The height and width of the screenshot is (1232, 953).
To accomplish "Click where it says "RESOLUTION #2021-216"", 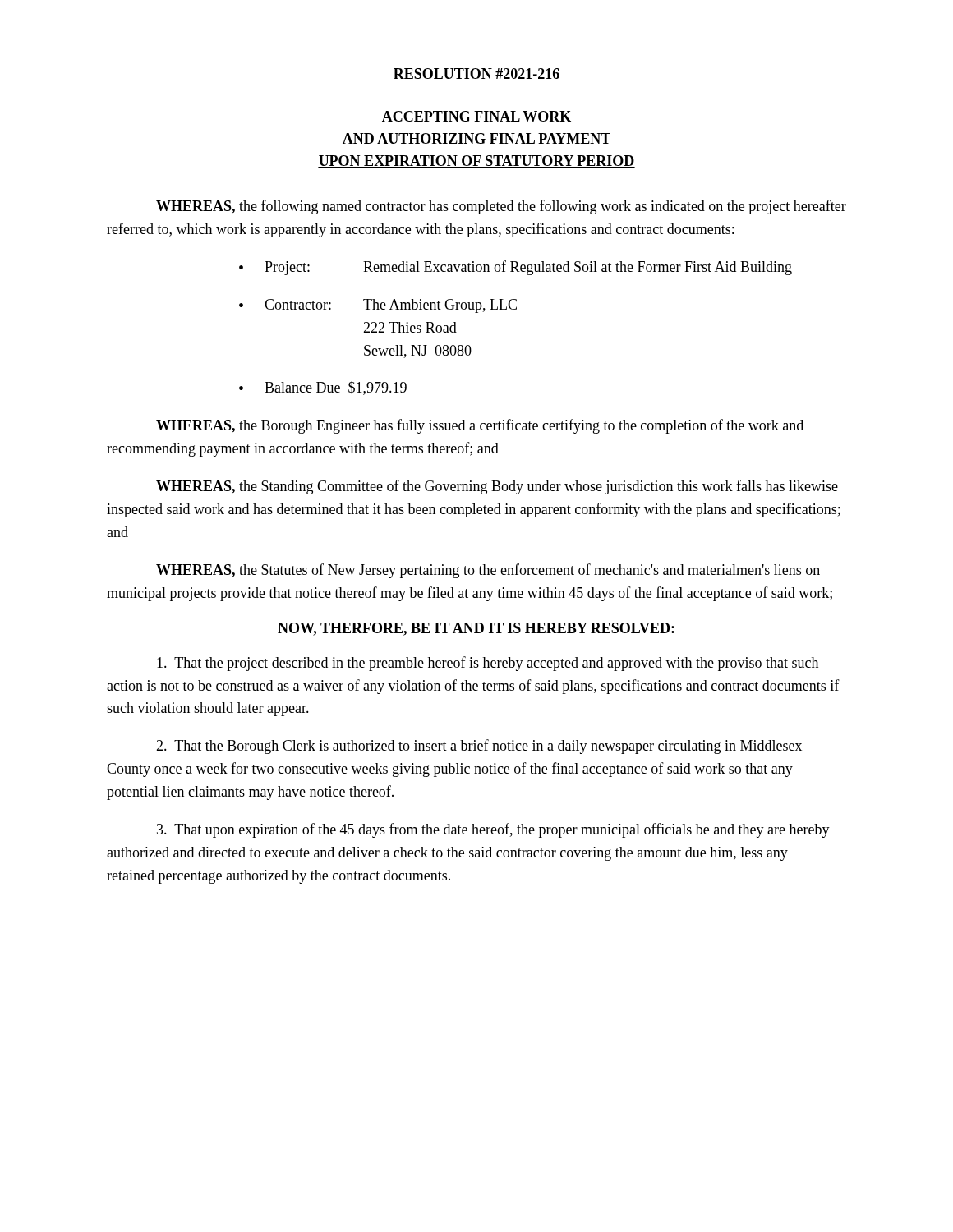I will [x=476, y=74].
